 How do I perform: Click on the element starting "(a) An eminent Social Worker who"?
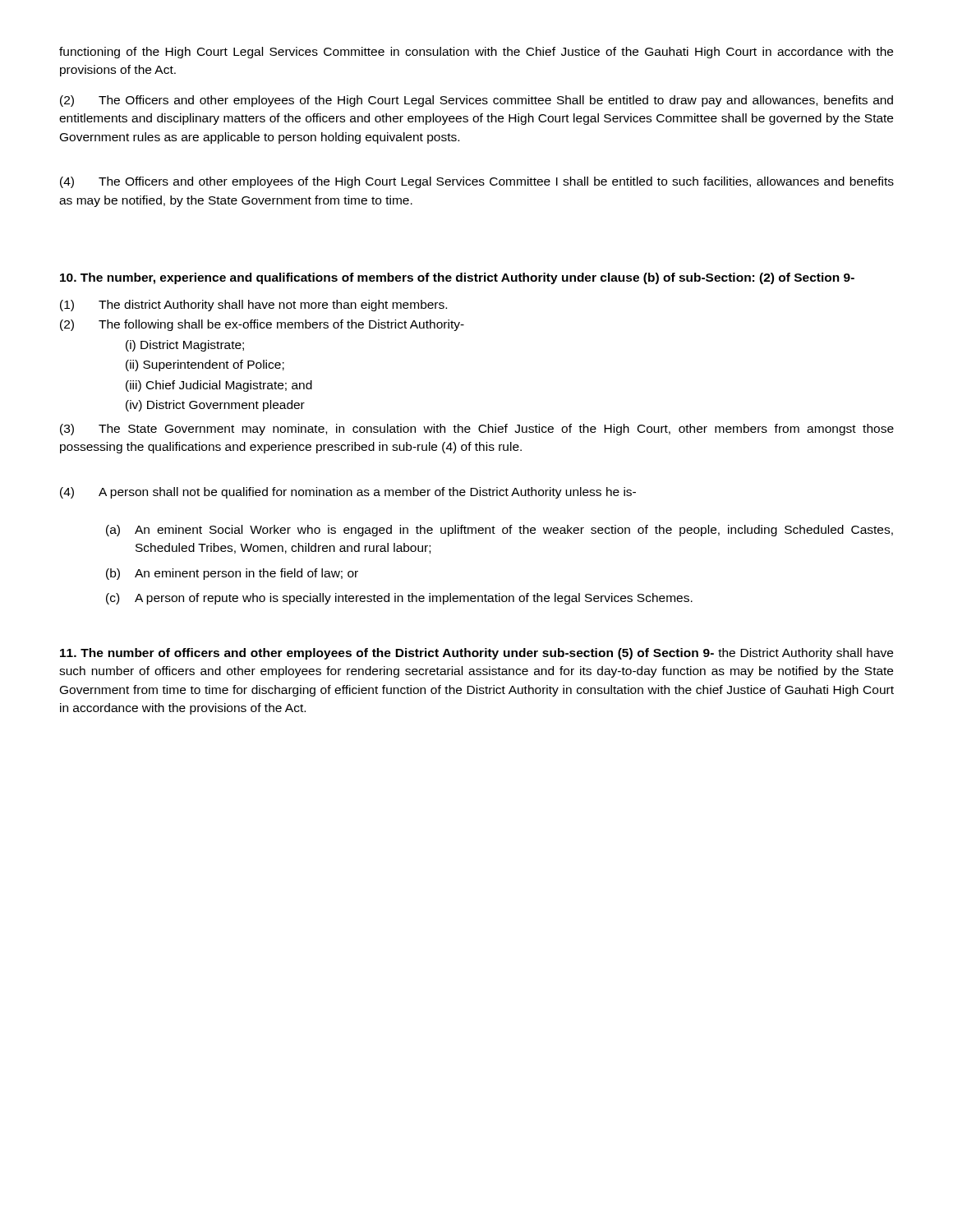point(499,539)
